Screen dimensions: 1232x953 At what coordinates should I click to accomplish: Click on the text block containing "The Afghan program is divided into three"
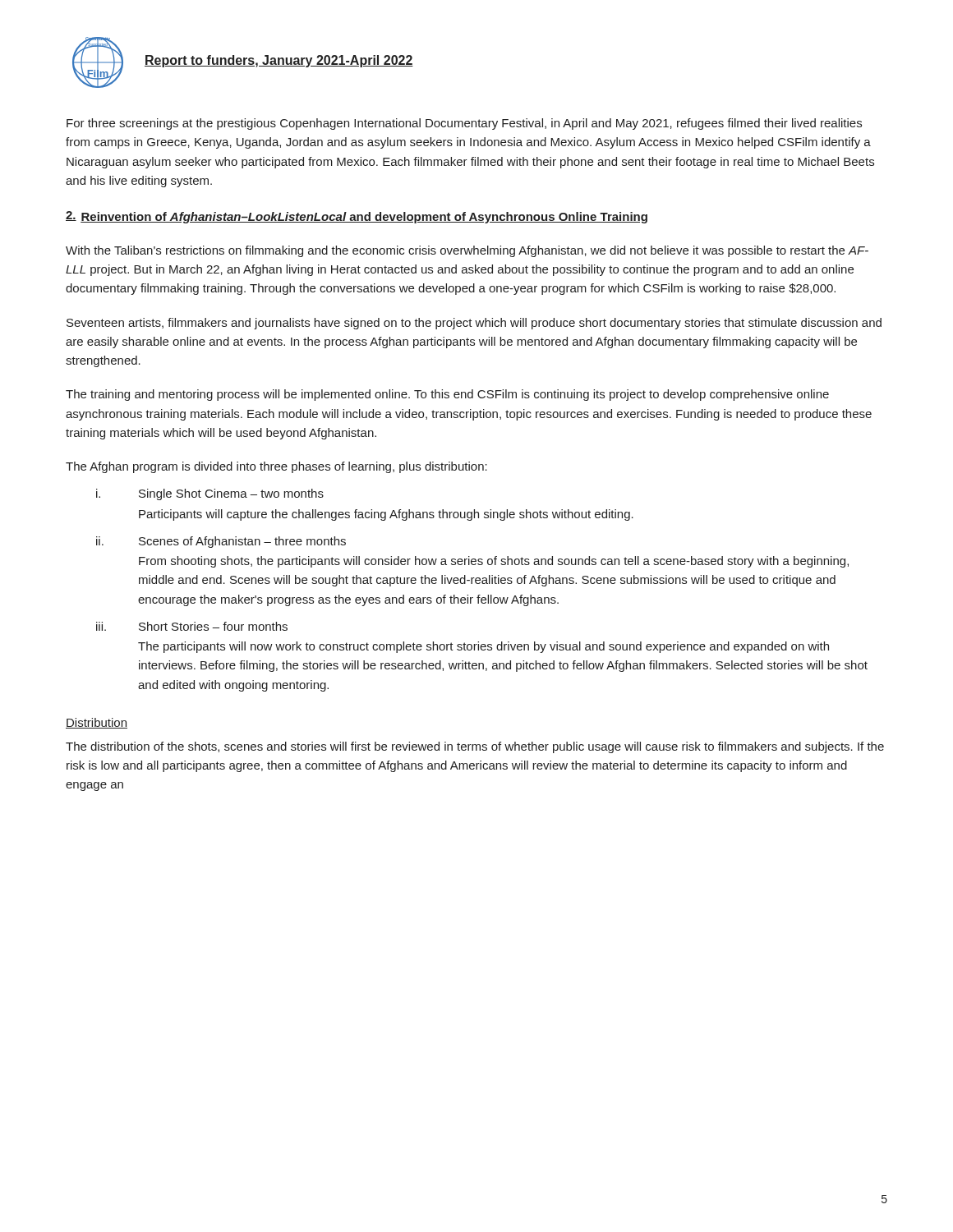point(277,466)
